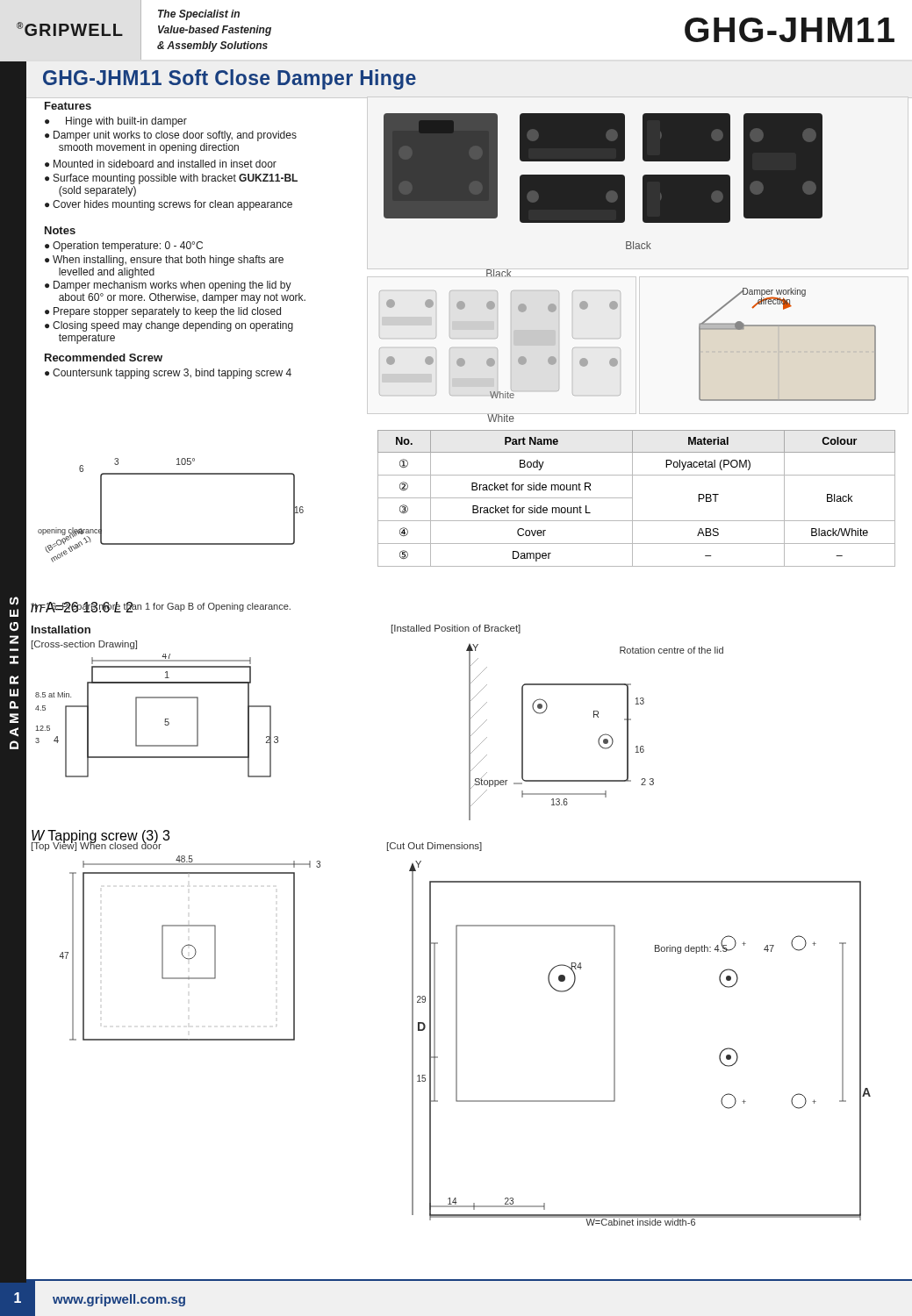Point to the block beginning "●Operation temperature: 0 -"
Image resolution: width=912 pixels, height=1316 pixels.
124,246
